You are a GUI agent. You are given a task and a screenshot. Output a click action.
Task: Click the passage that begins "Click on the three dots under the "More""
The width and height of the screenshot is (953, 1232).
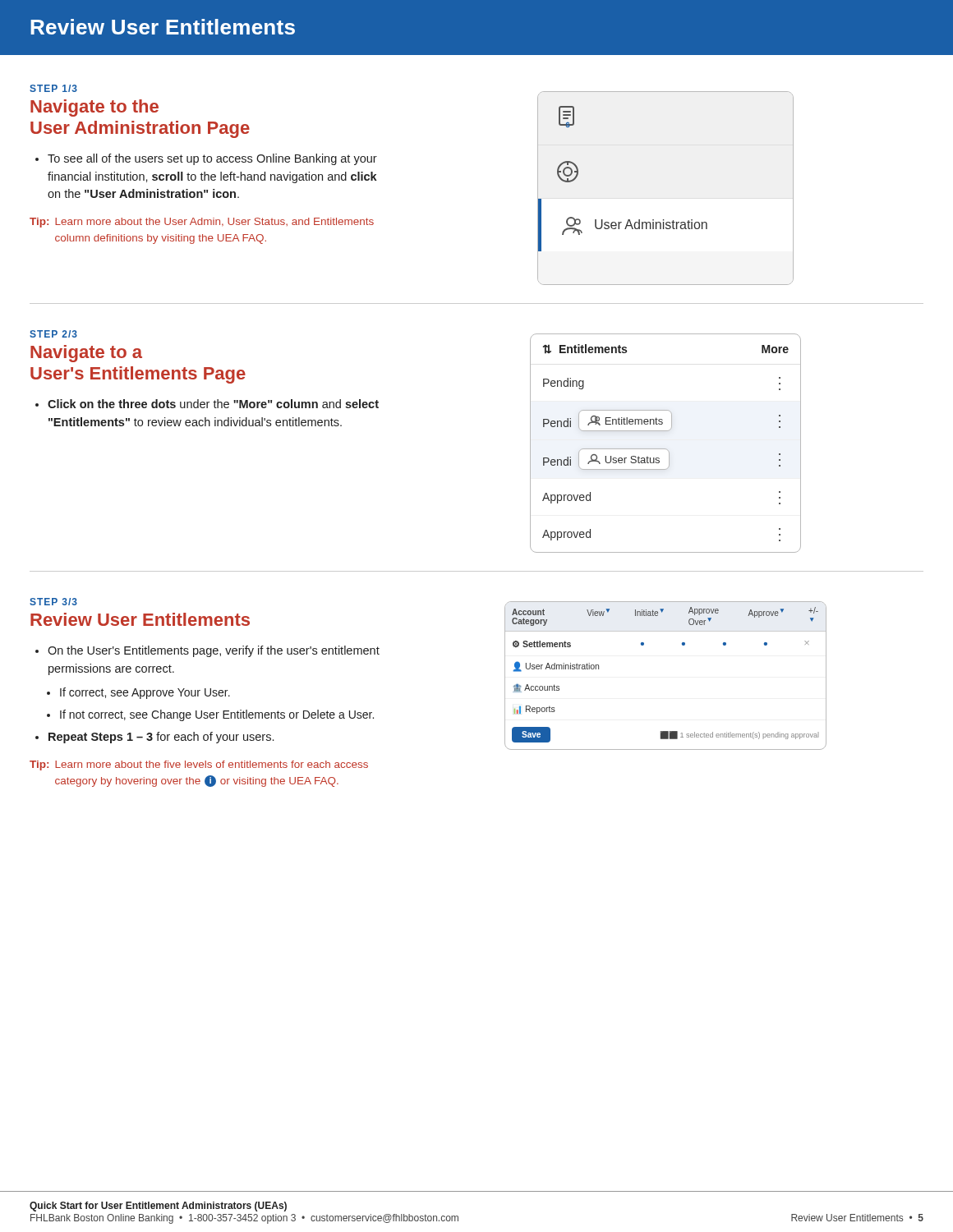tap(208, 414)
